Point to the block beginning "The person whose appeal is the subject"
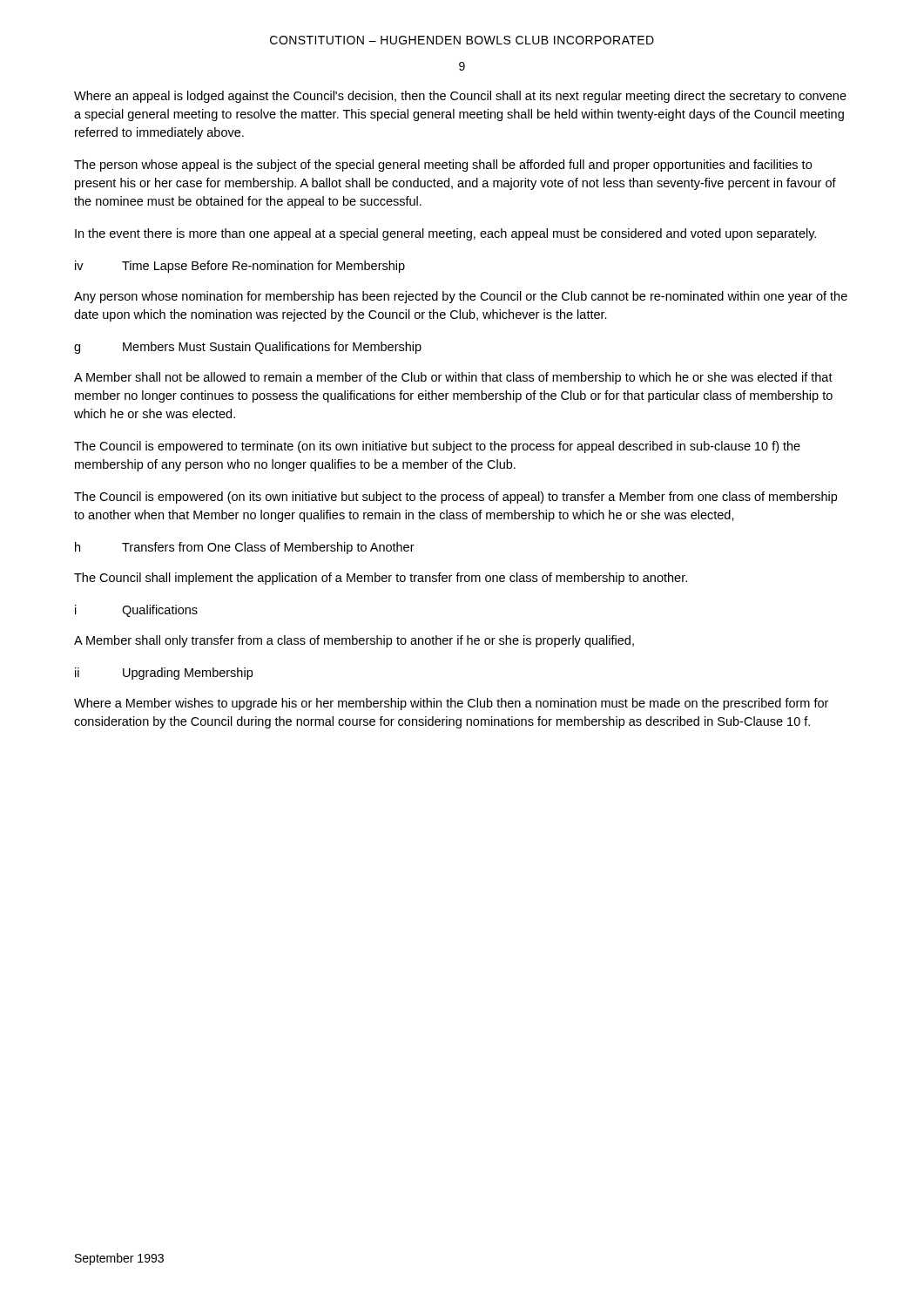The image size is (924, 1307). pos(455,183)
